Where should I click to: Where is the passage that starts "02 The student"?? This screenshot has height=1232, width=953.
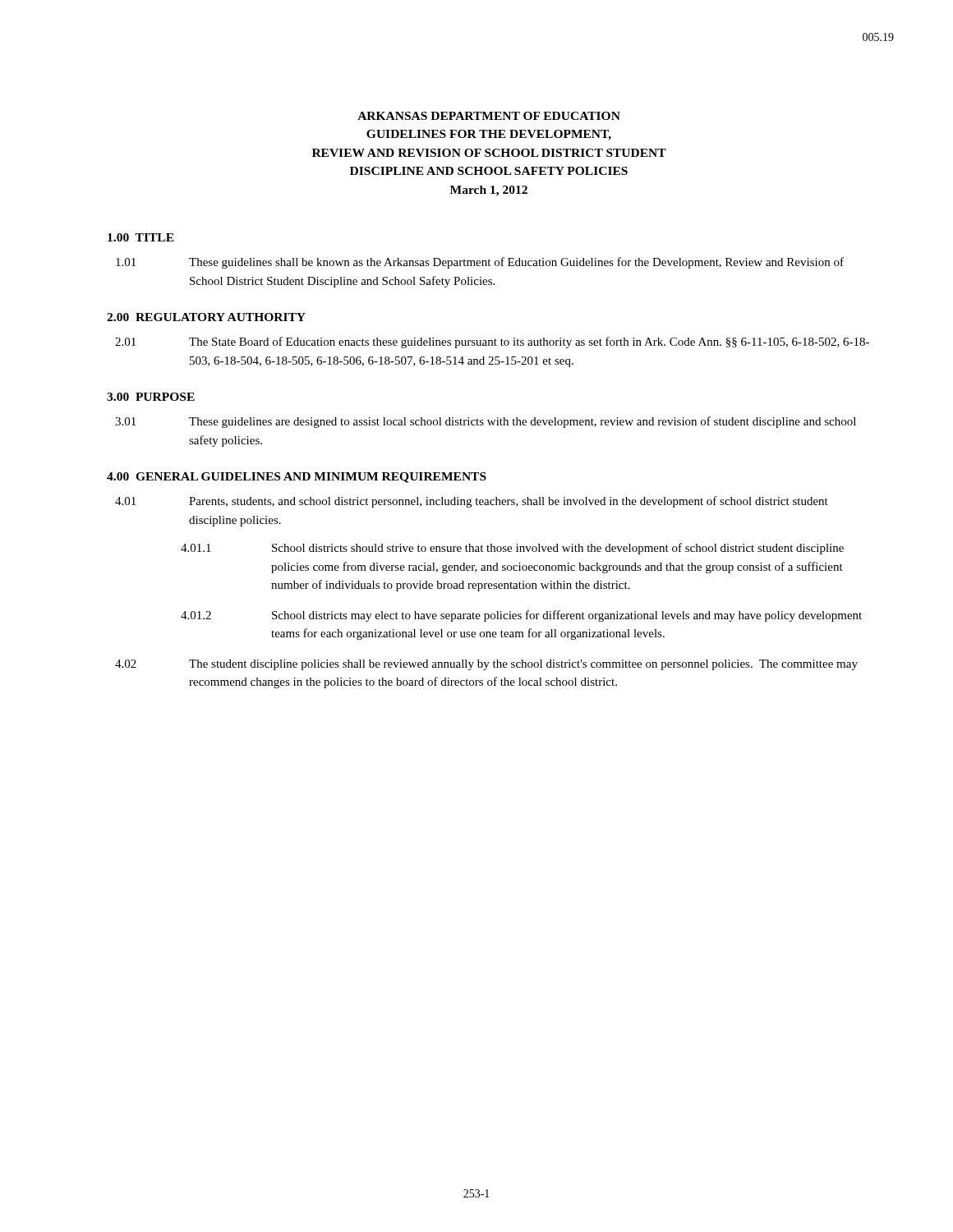(489, 673)
